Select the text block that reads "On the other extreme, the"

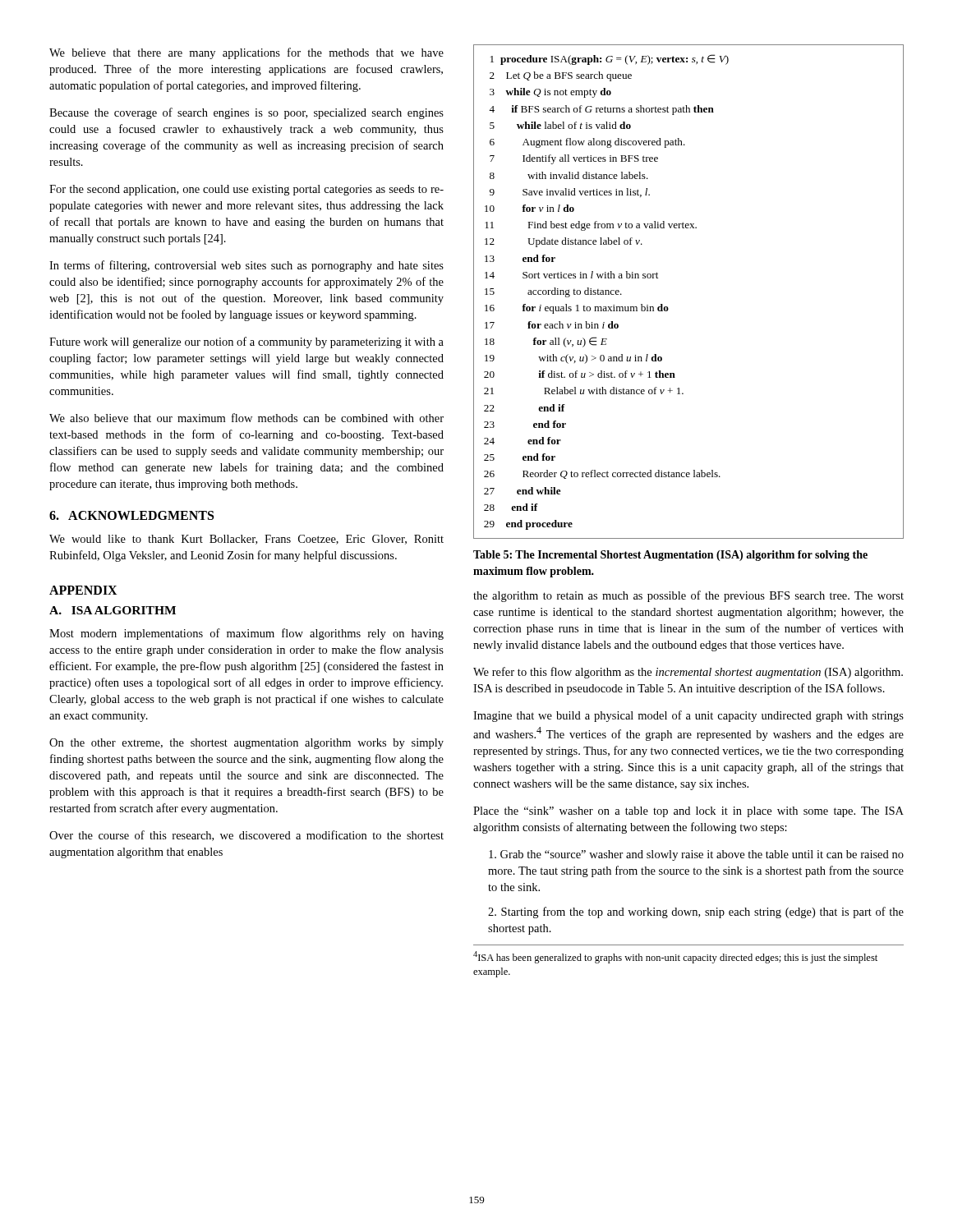(246, 775)
